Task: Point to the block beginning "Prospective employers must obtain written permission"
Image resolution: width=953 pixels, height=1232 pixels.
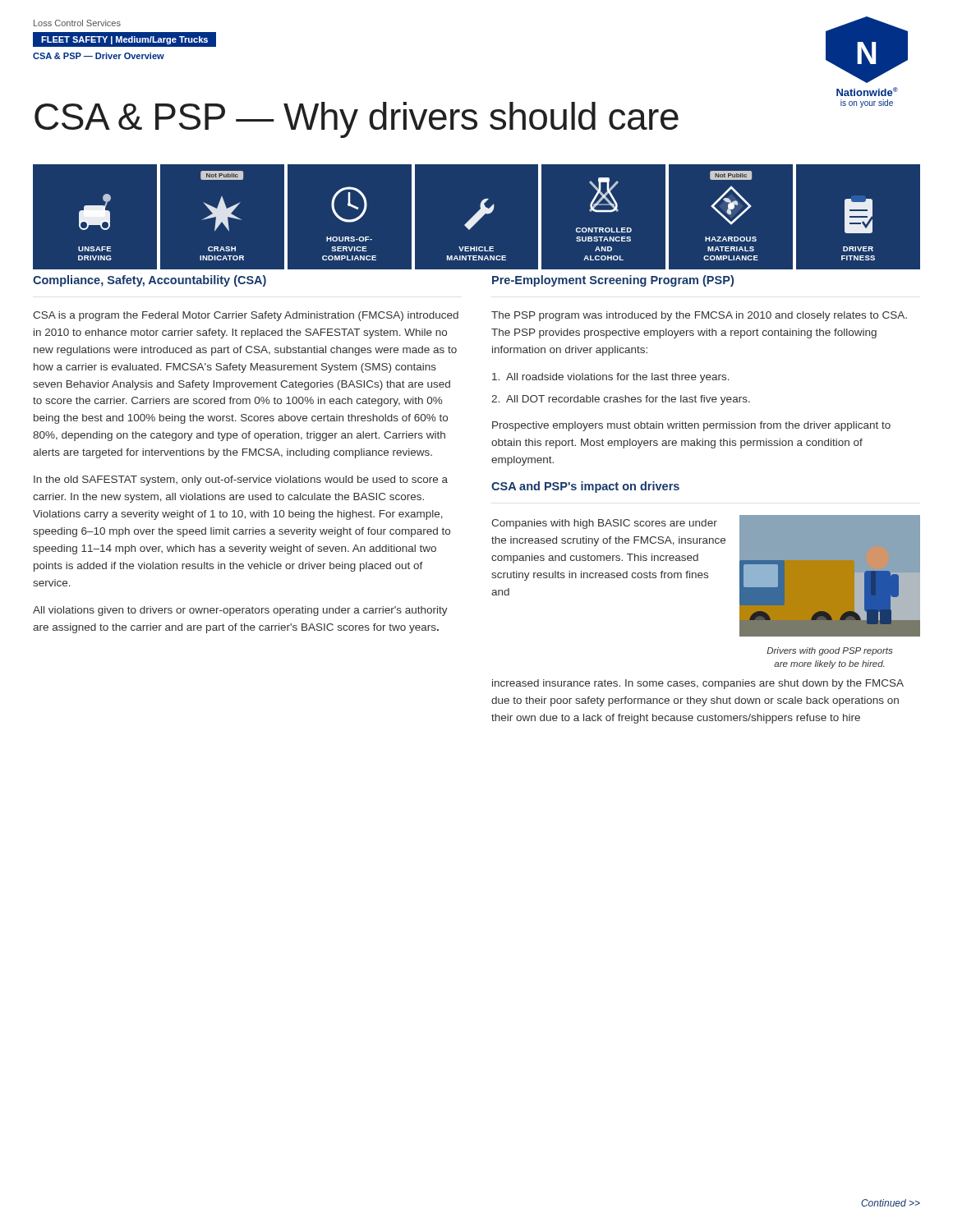Action: coord(691,443)
